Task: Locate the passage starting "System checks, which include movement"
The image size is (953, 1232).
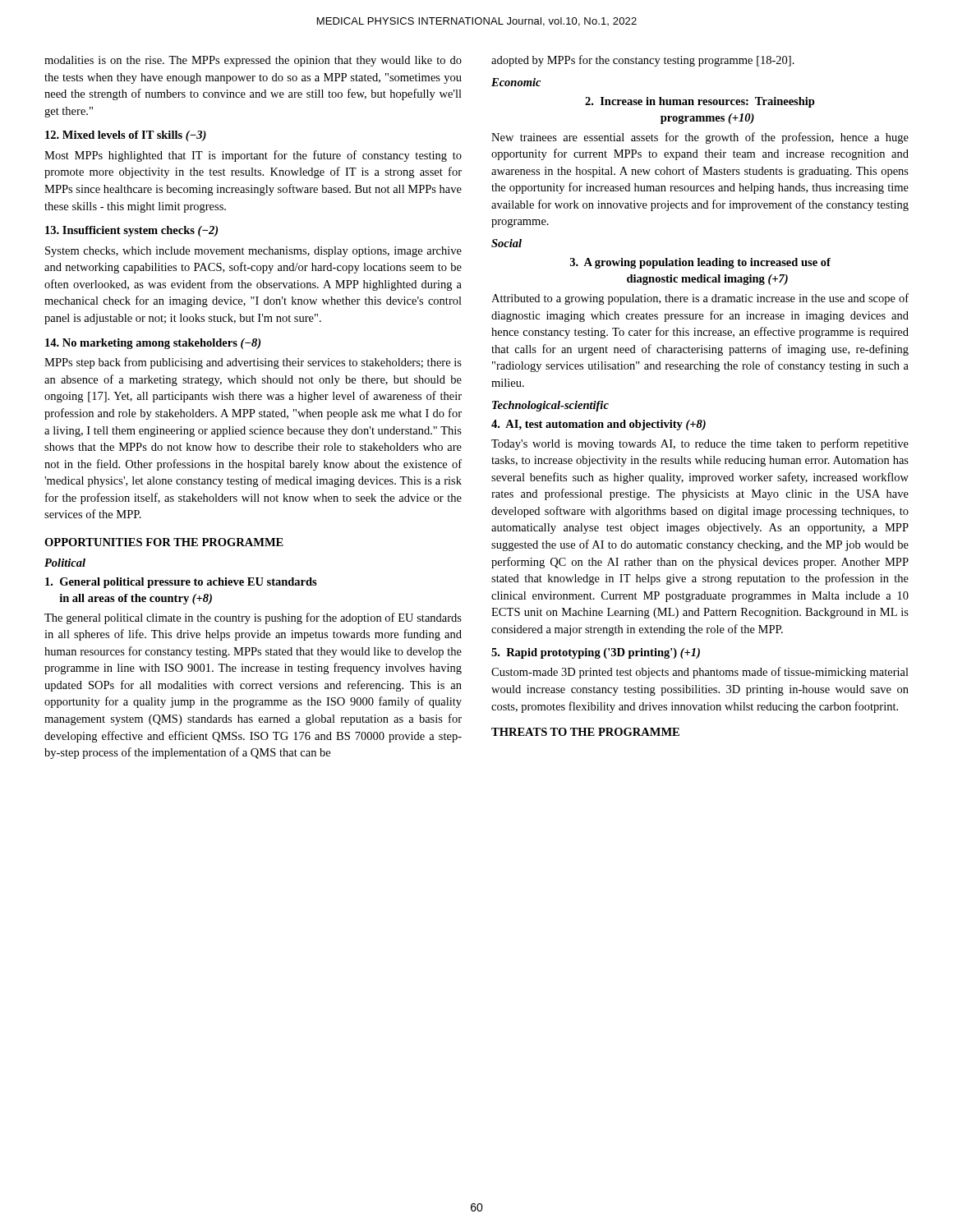Action: coord(253,284)
